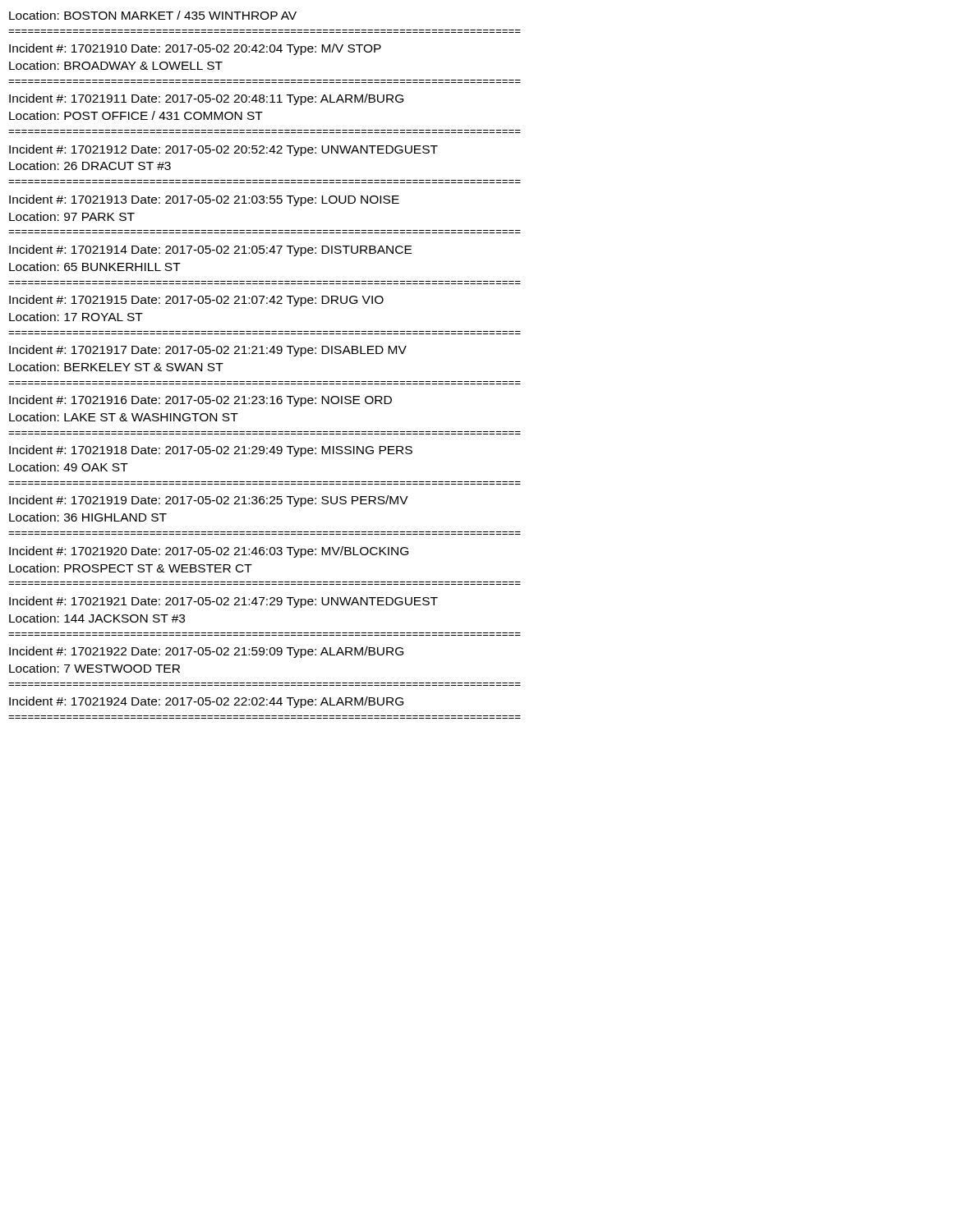
Task: Select the list item that says "Incident #: 17021921"
Action: click(x=223, y=602)
